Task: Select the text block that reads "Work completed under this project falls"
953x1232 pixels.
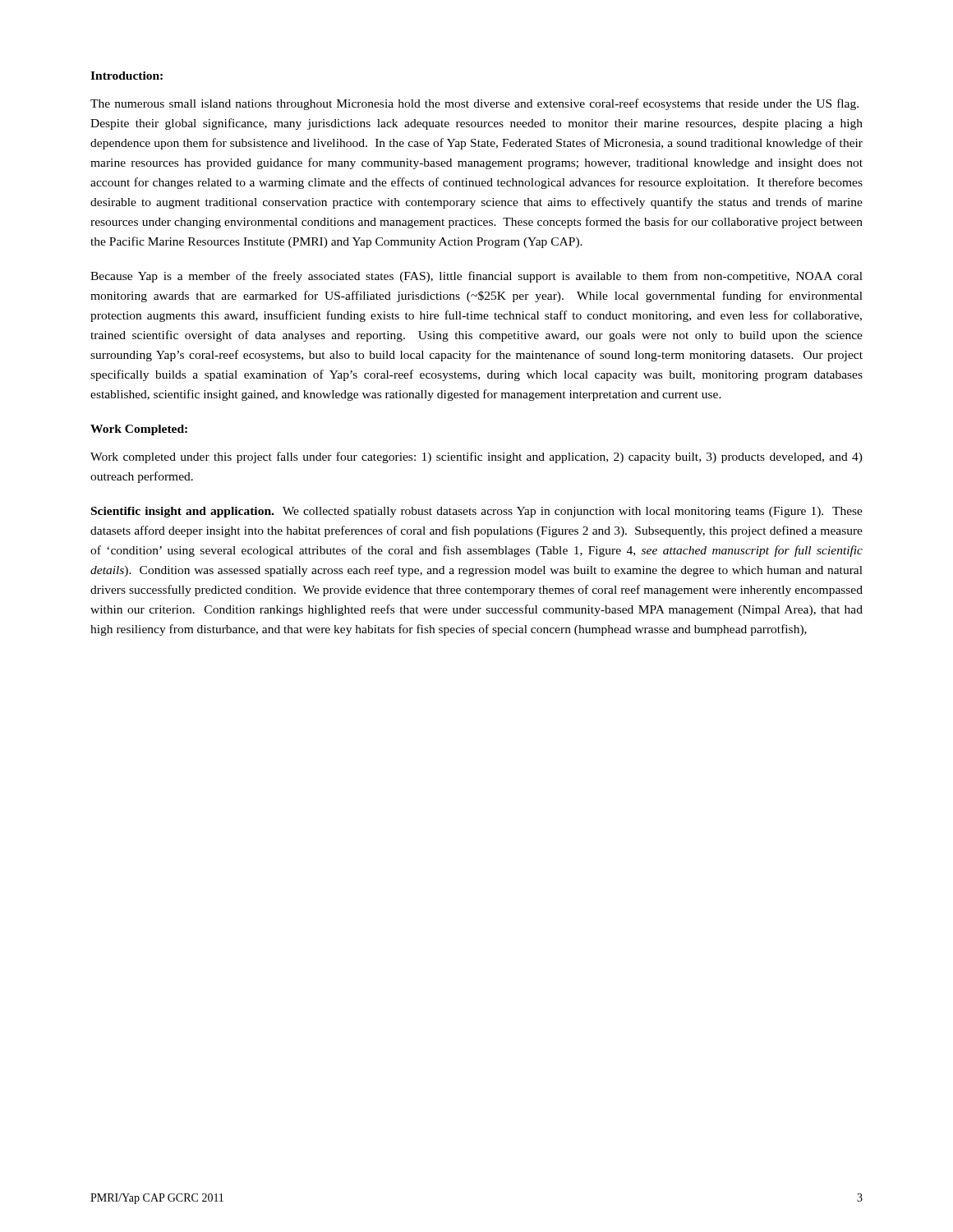Action: coord(476,466)
